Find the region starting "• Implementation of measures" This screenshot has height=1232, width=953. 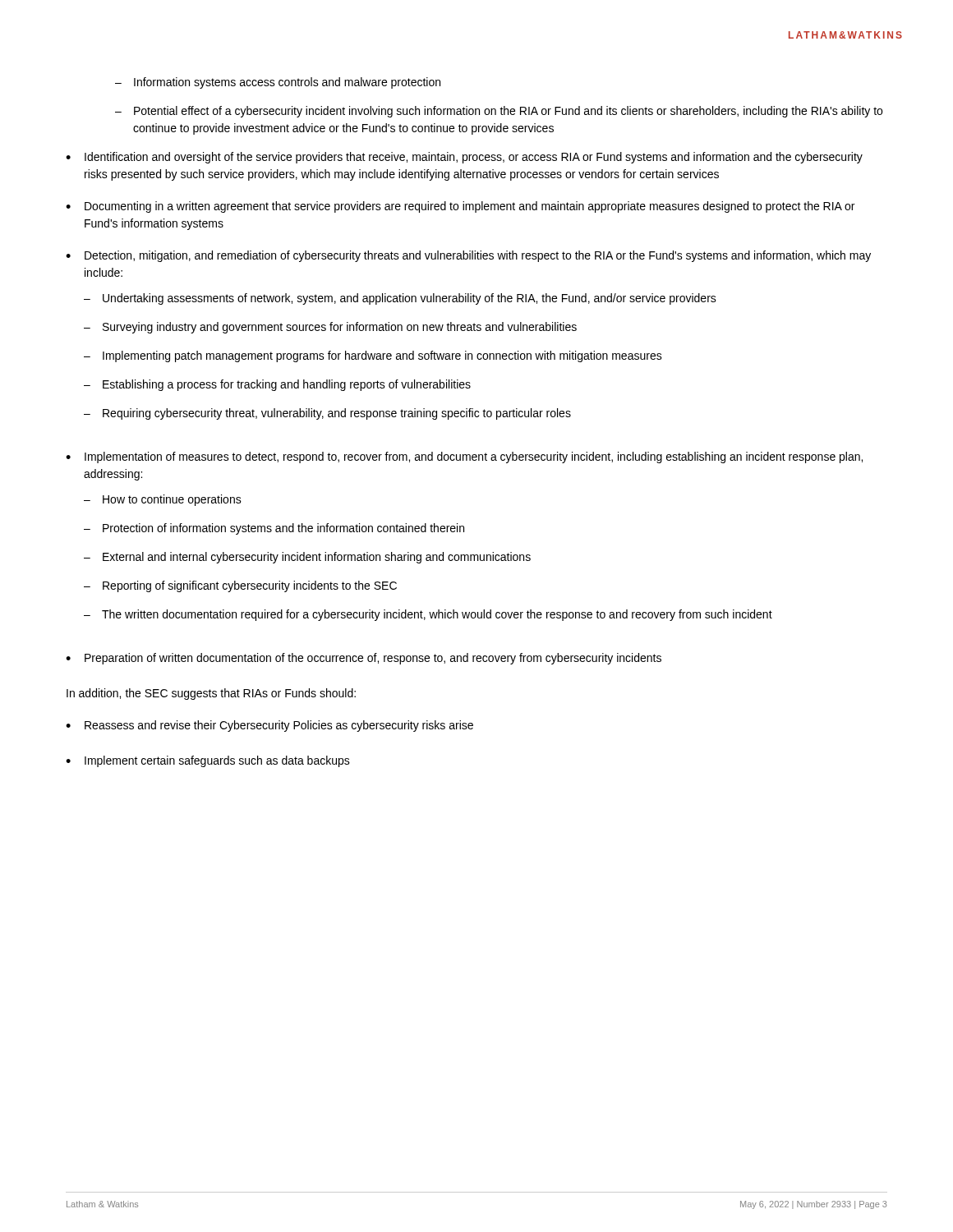[x=464, y=457]
